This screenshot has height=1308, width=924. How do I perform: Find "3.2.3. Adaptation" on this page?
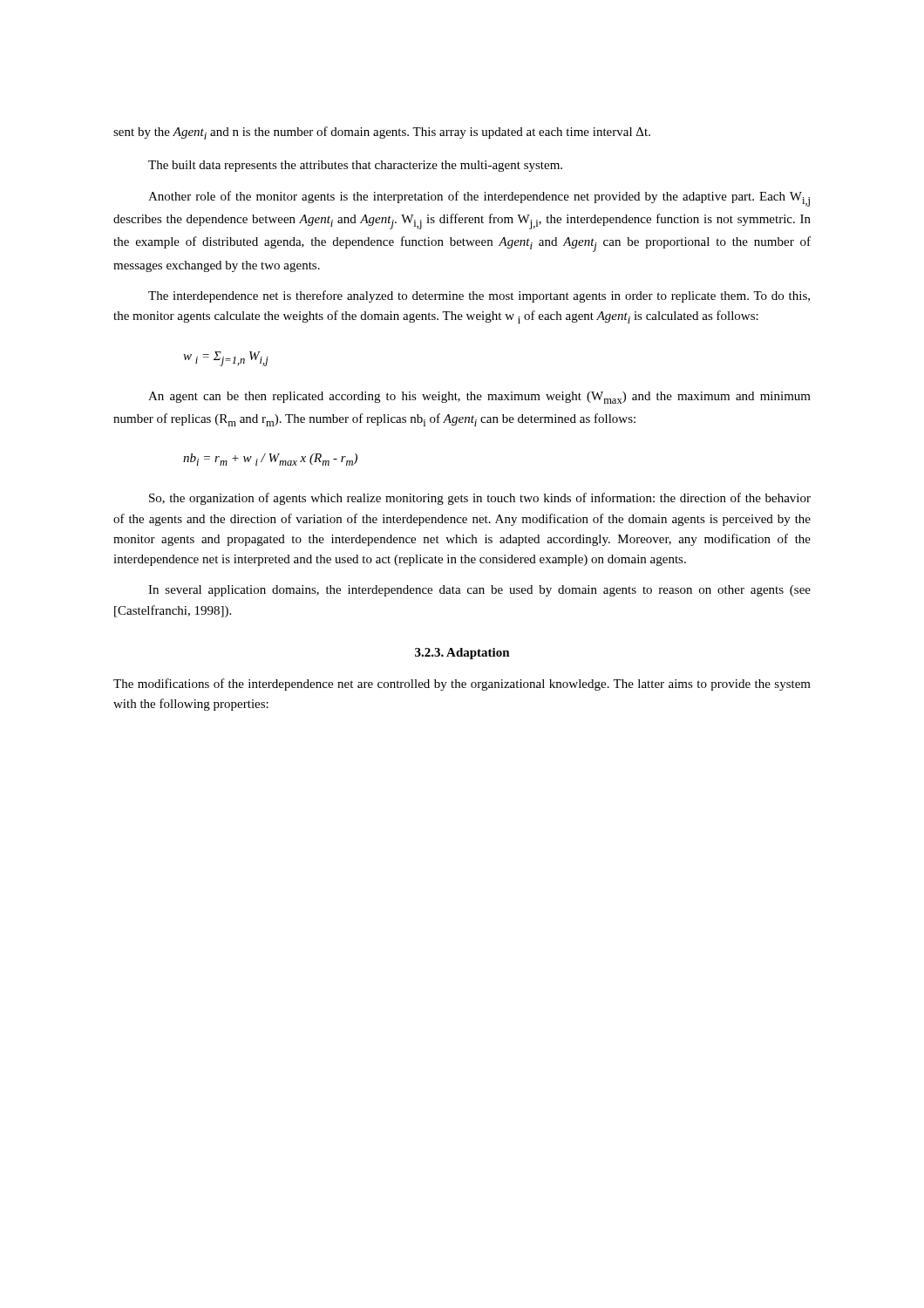click(x=462, y=652)
